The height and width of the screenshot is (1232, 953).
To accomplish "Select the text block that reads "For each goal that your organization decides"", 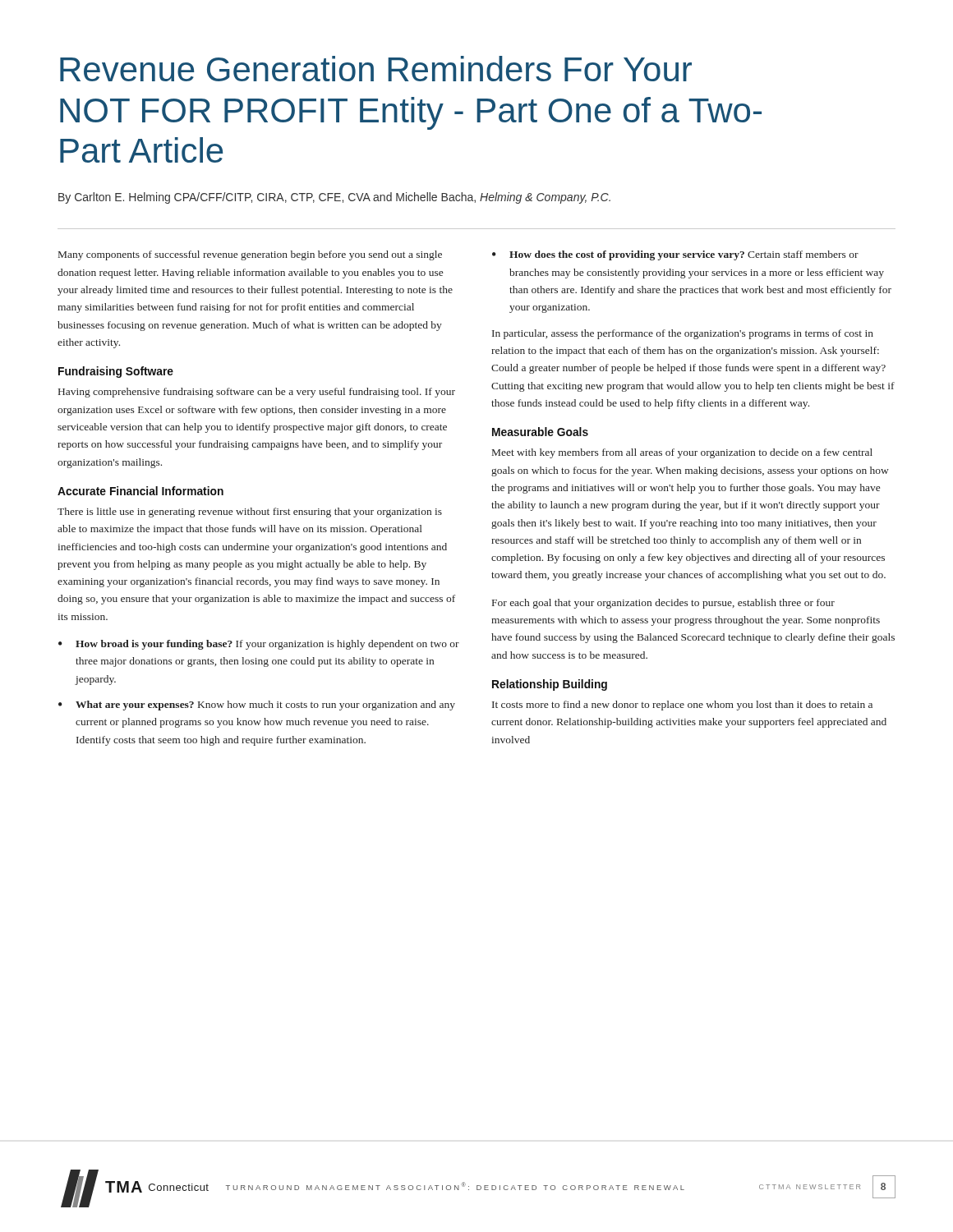I will click(693, 629).
